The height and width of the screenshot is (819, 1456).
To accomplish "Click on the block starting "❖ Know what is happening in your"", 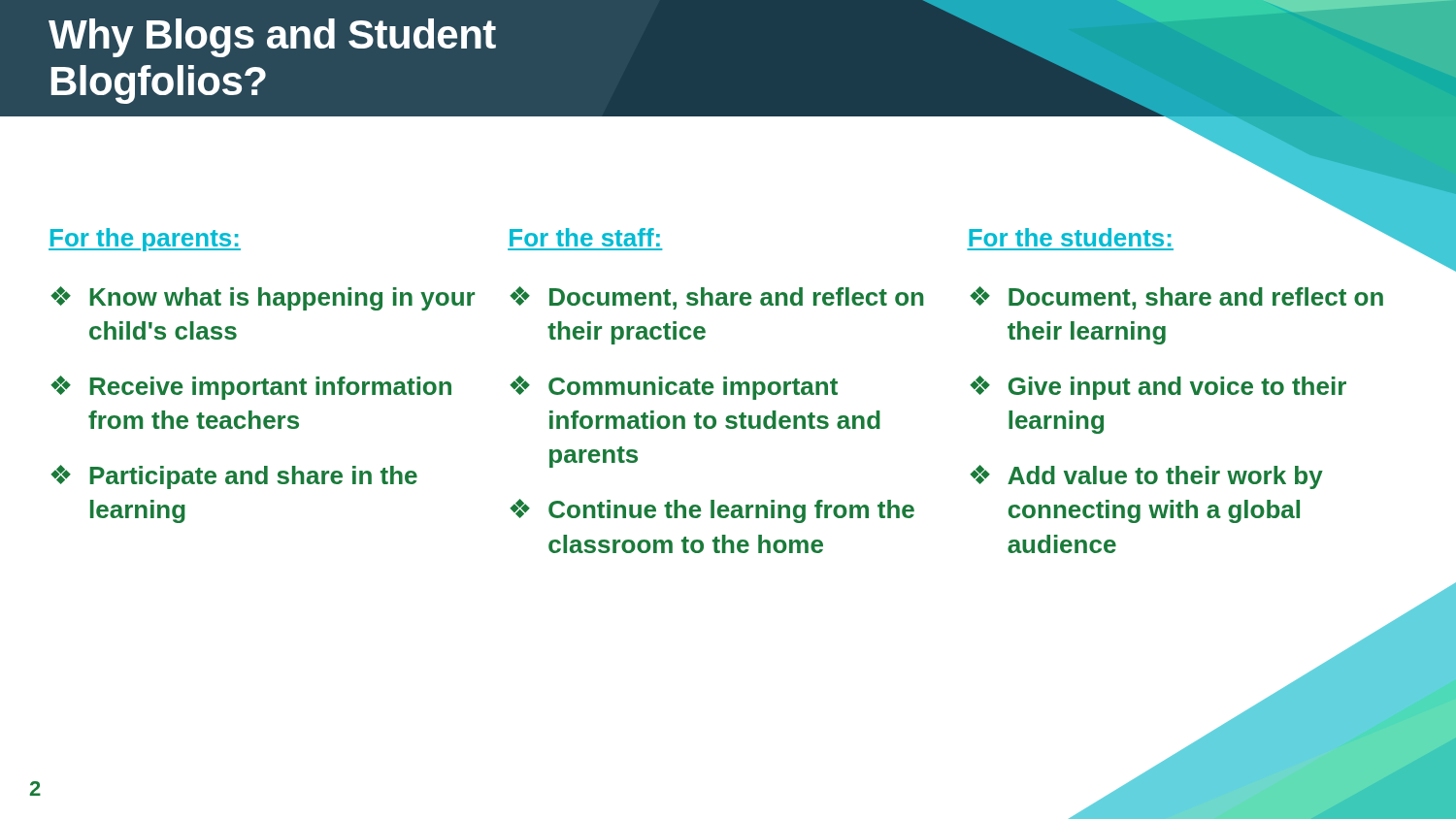I will pos(264,314).
